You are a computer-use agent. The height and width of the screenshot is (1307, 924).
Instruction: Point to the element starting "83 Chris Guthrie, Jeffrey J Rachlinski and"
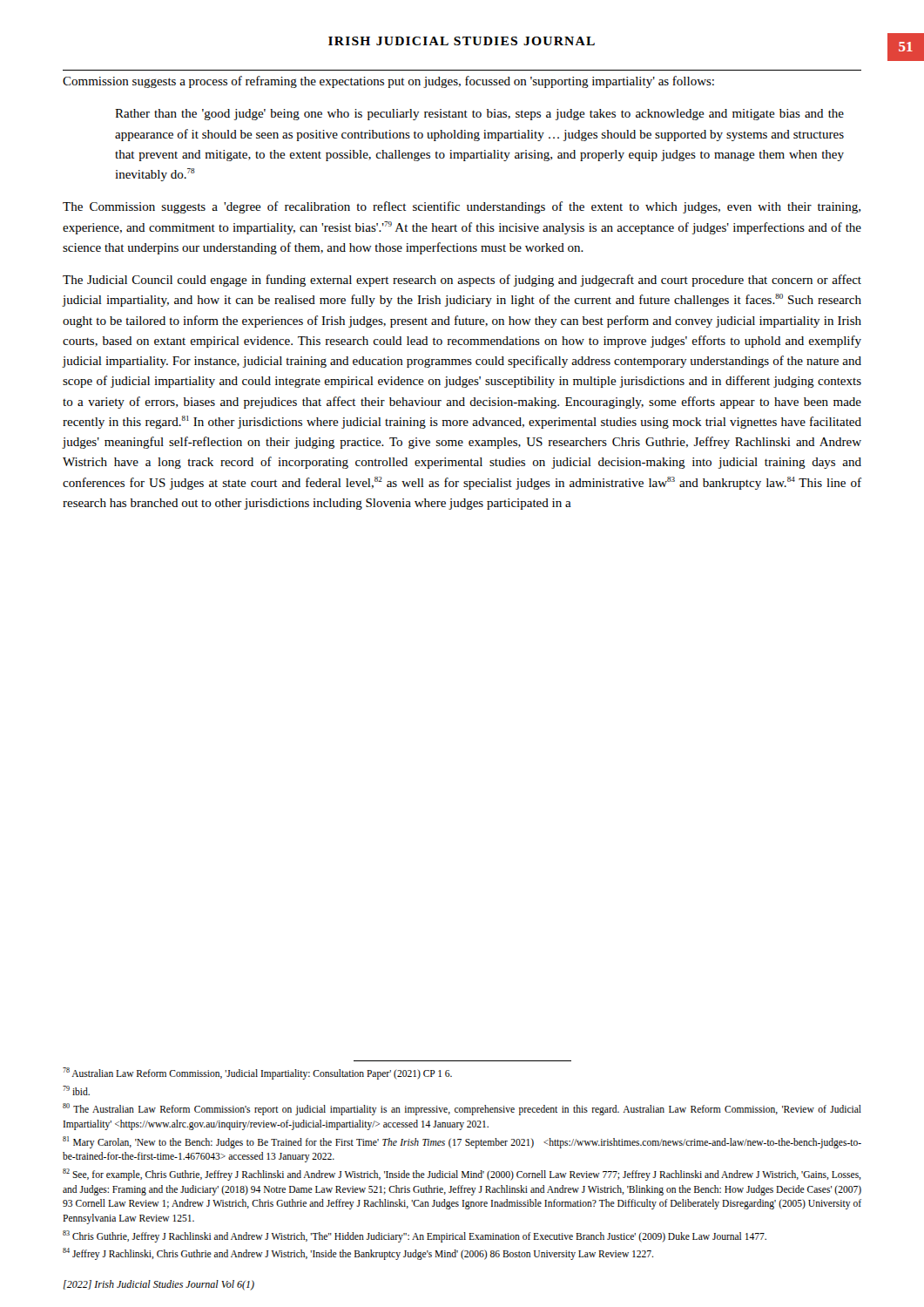415,1235
